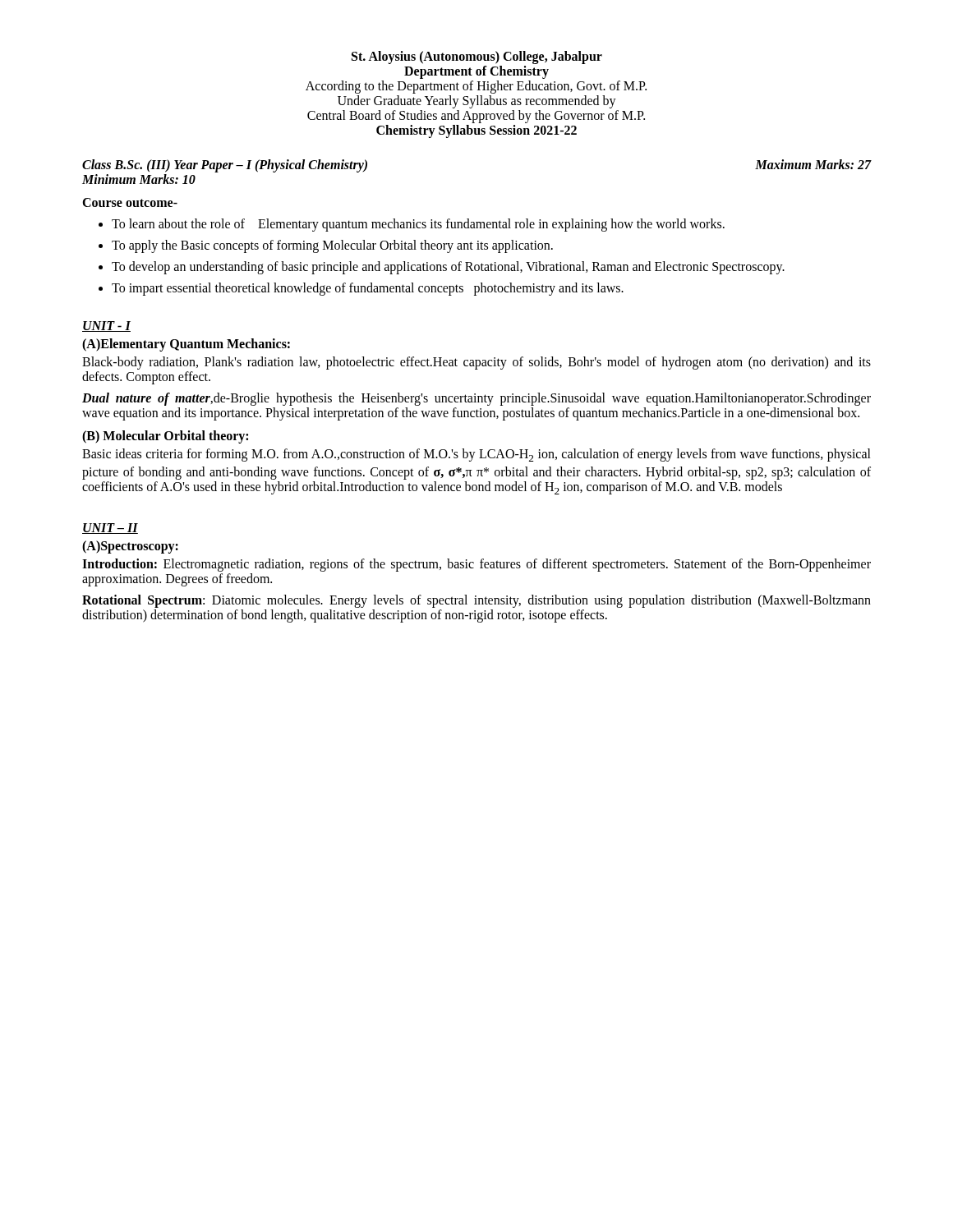Find the block on this page that starts "To apply the Basic concepts of forming Molecular"
Image resolution: width=953 pixels, height=1232 pixels.
(x=476, y=246)
